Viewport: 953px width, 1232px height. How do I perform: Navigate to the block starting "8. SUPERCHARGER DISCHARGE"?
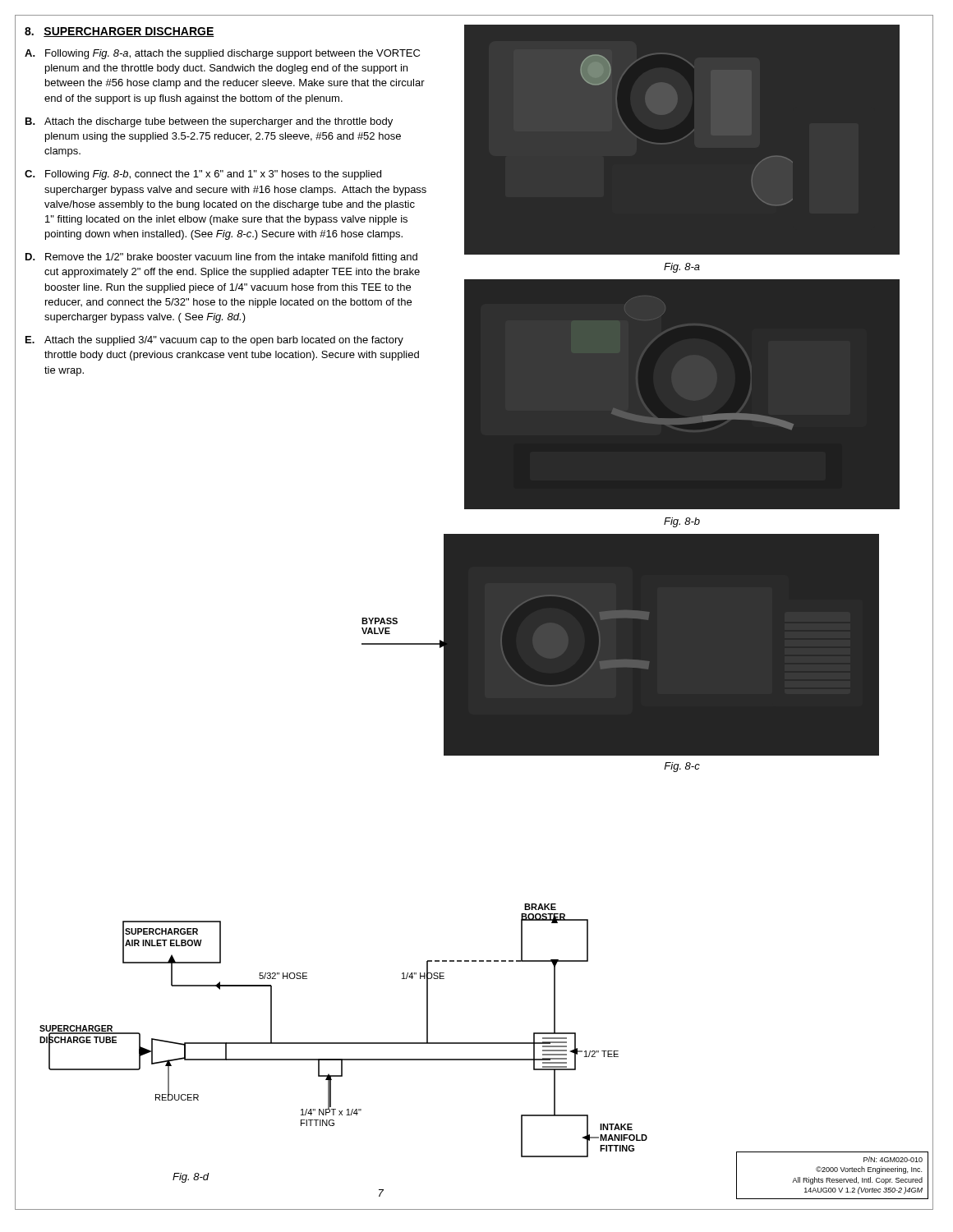pos(119,31)
